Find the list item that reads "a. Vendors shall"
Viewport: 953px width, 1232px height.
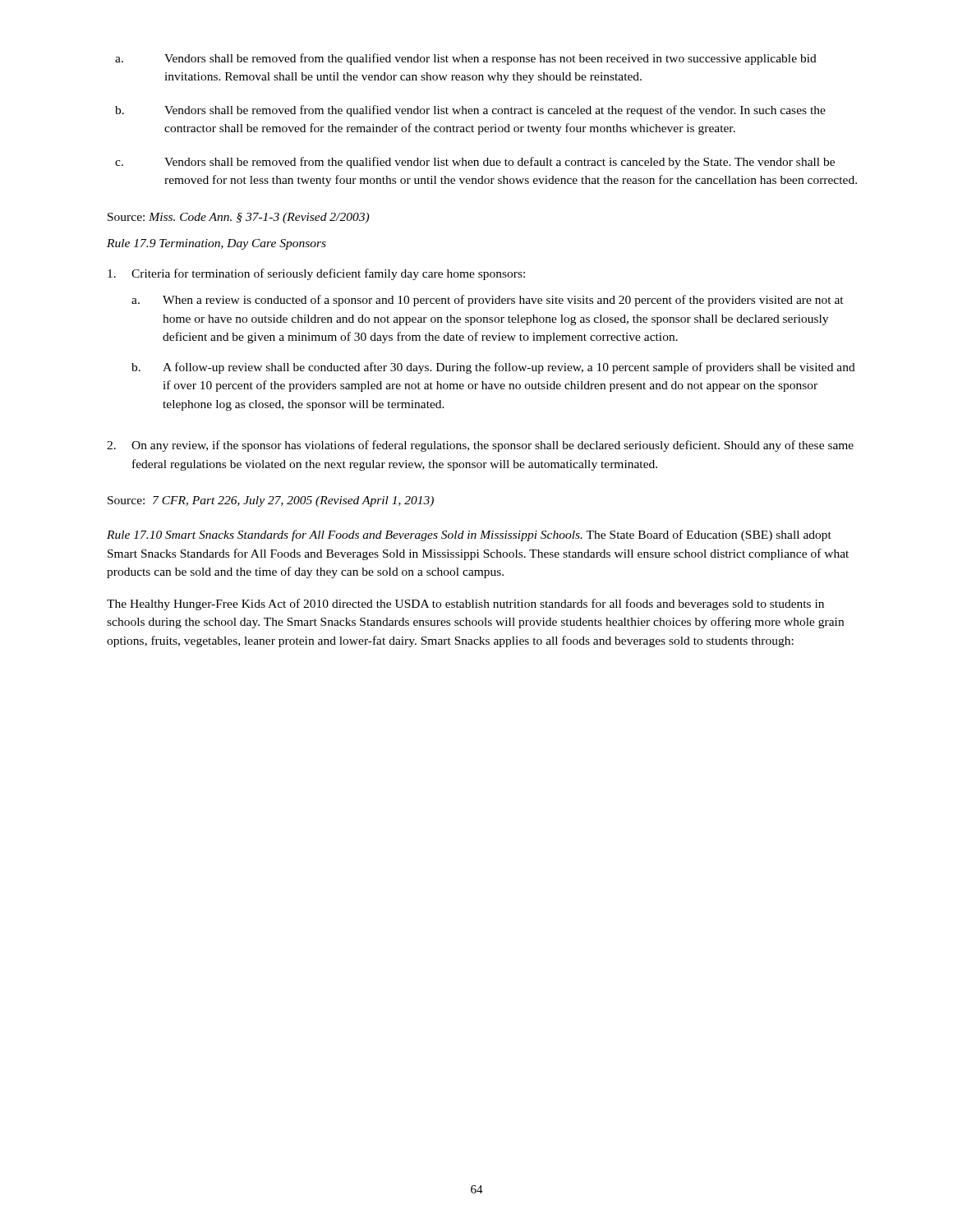click(485, 68)
